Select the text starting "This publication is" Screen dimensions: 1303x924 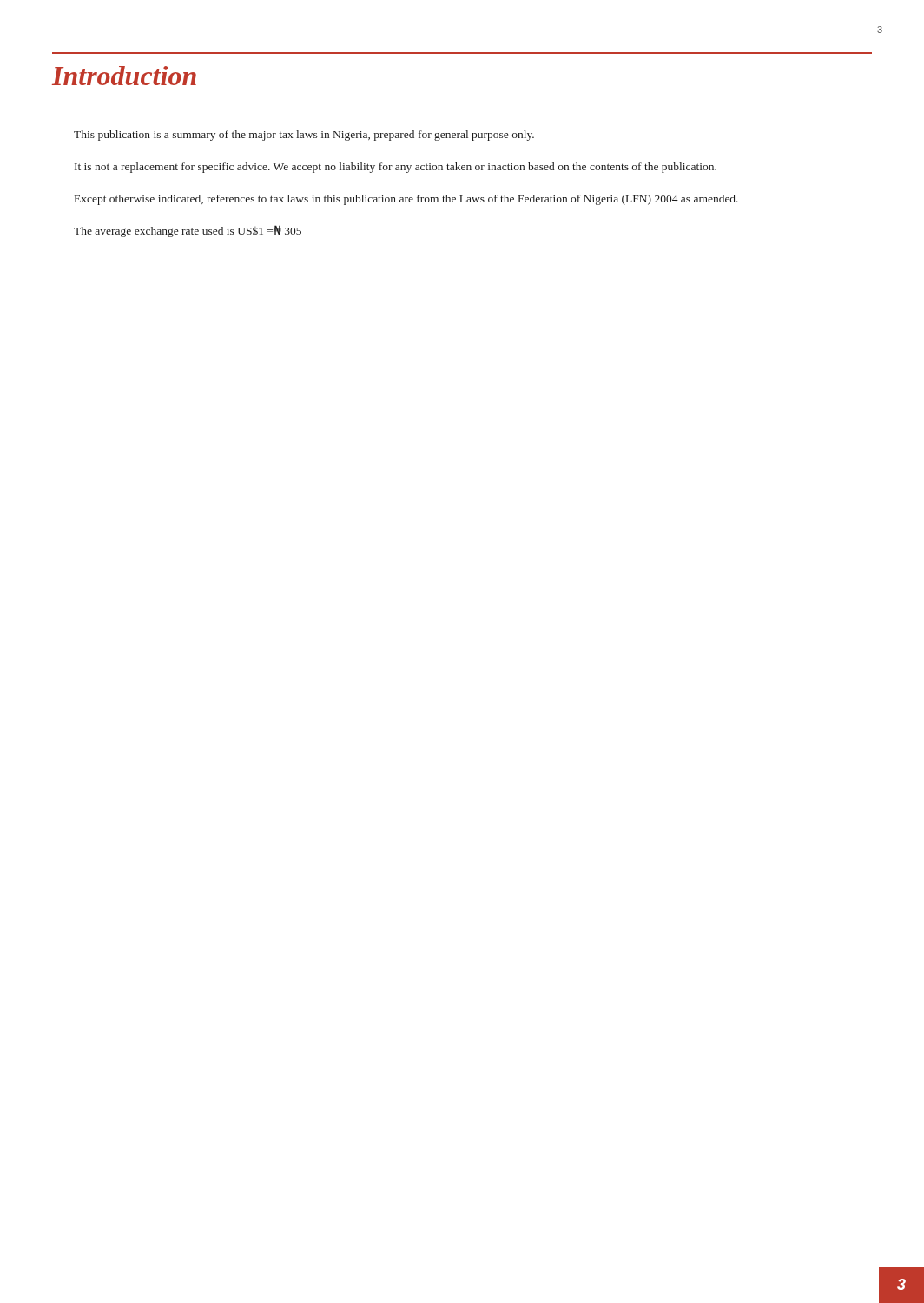[462, 135]
